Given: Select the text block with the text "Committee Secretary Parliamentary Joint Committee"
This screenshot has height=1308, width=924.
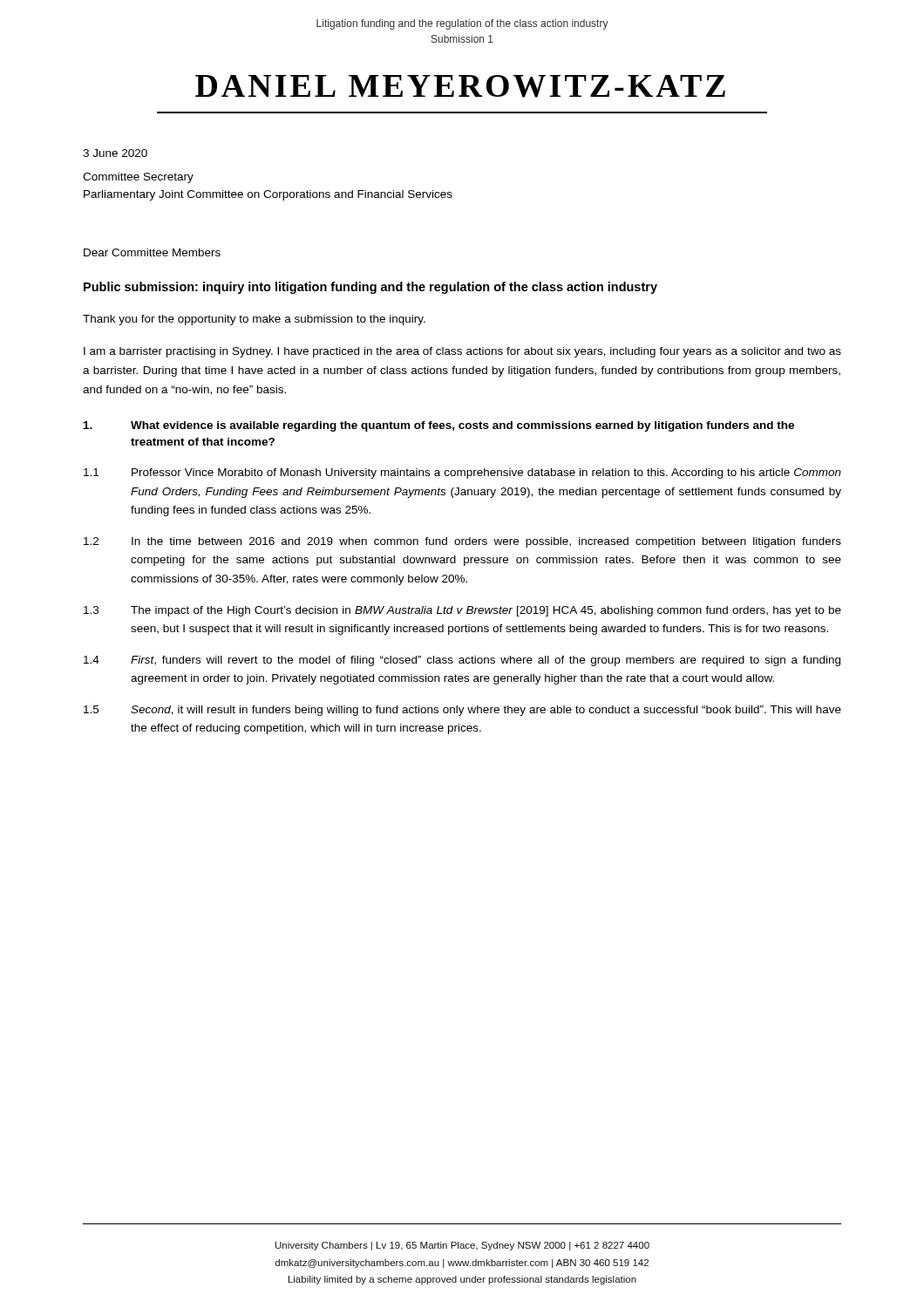Looking at the screenshot, I should pos(268,185).
